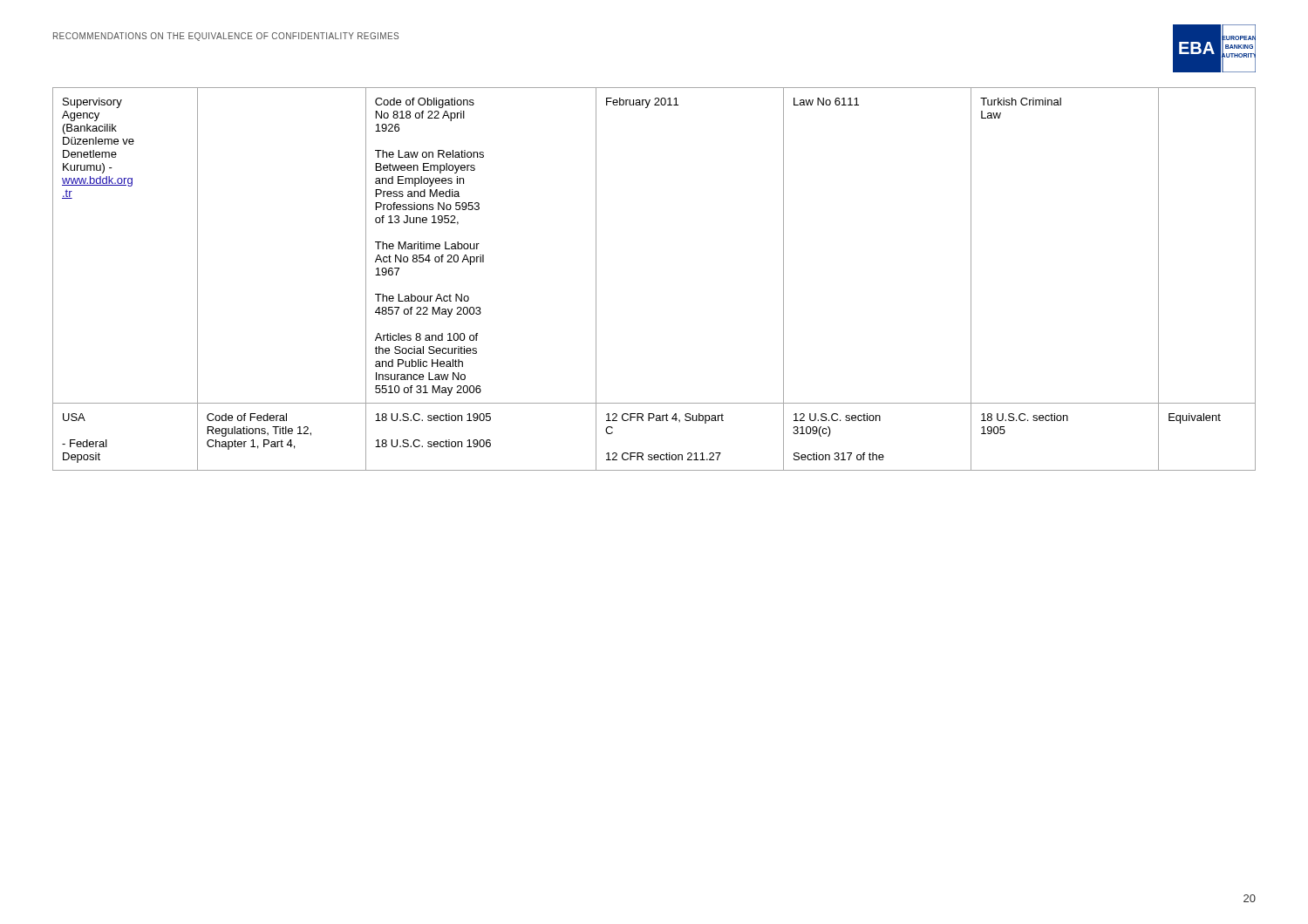Select the table that reads "Supervisory Agency (Bankacilik Düzenleme"
Screen dimensions: 924x1308
[654, 279]
